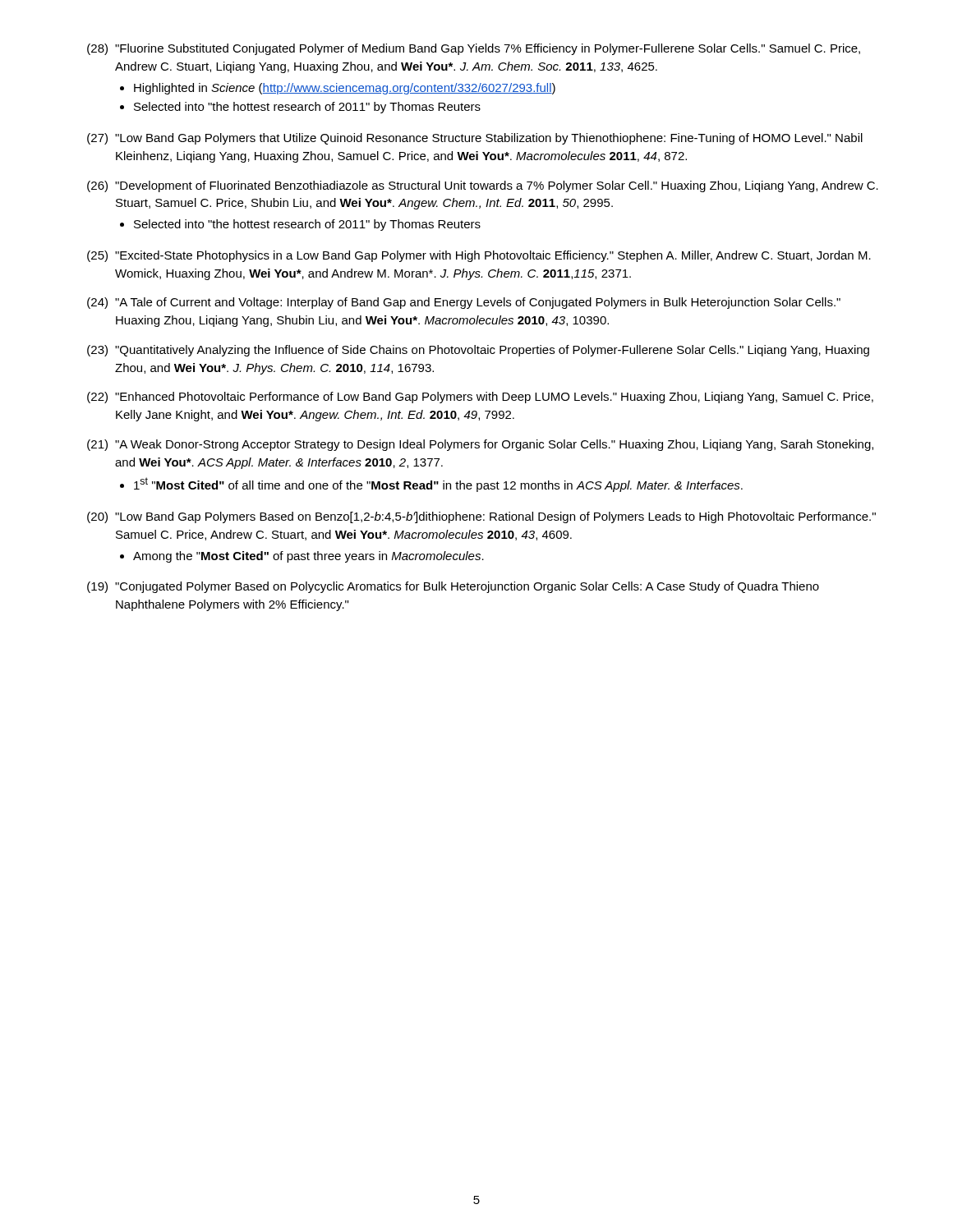Locate the list item that says "(27) "Low Band Gap Polymers that Utilize"

pyautogui.click(x=476, y=147)
